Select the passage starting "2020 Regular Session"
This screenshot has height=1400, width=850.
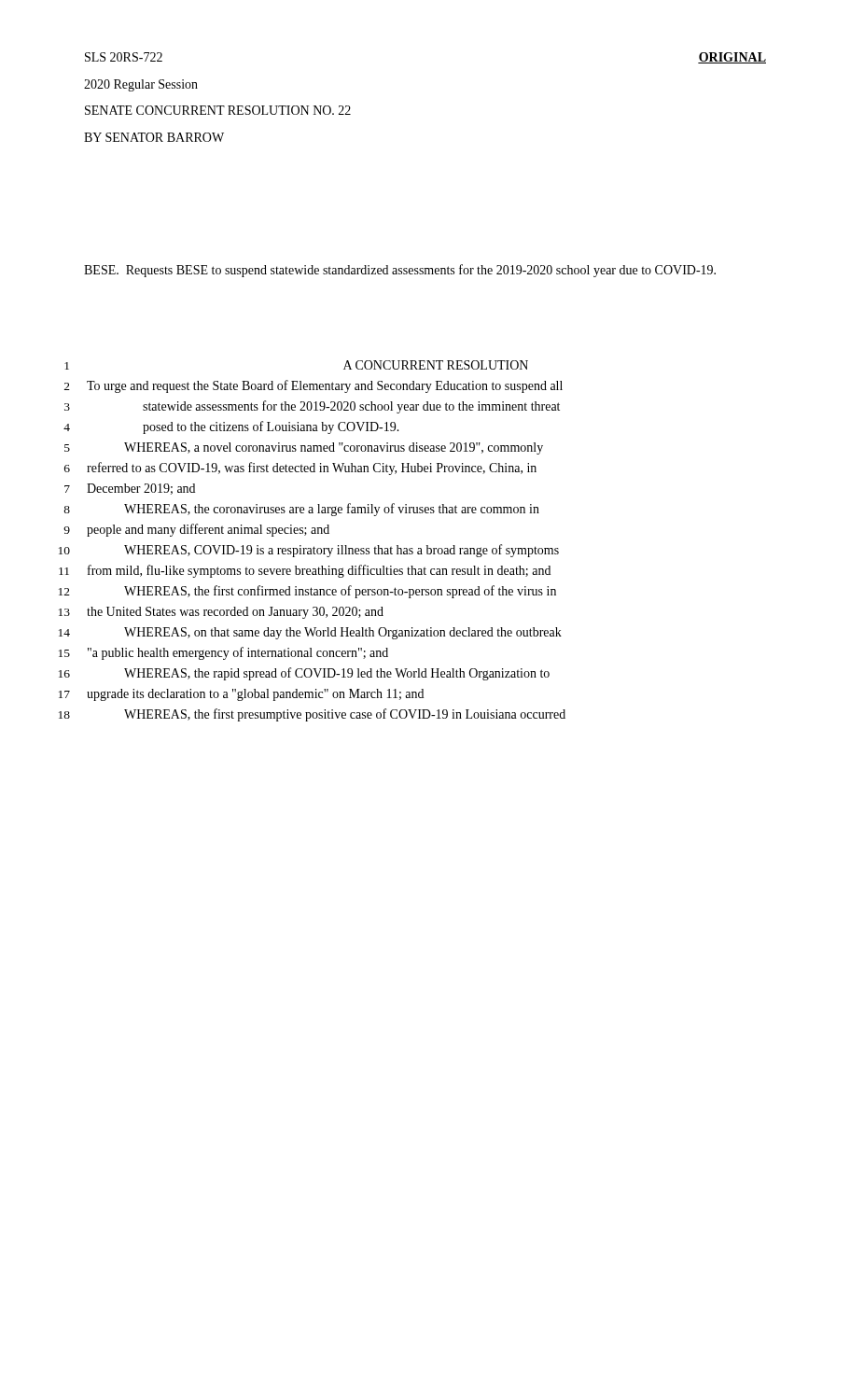click(x=141, y=84)
